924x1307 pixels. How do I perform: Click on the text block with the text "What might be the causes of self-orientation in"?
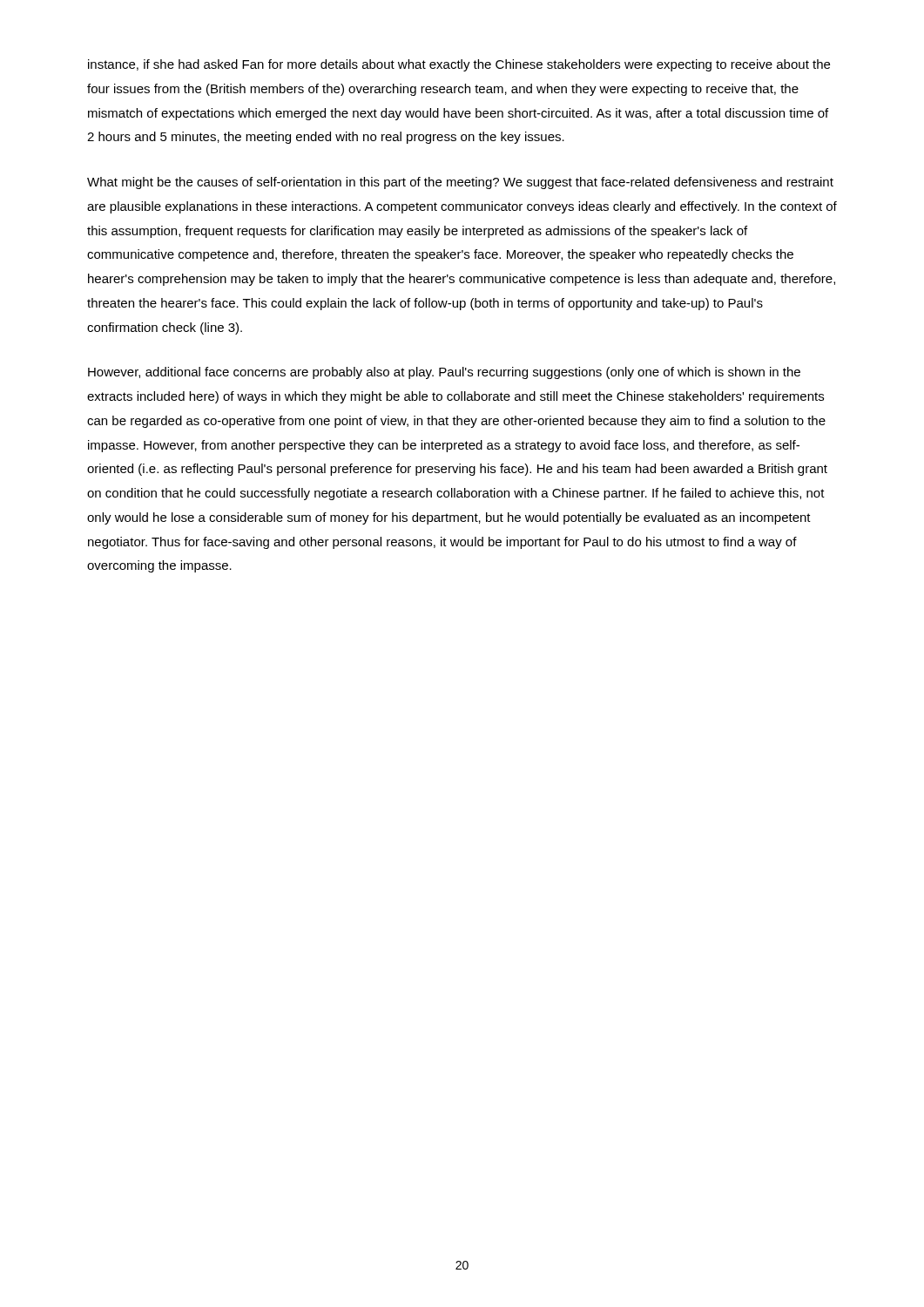tap(462, 254)
